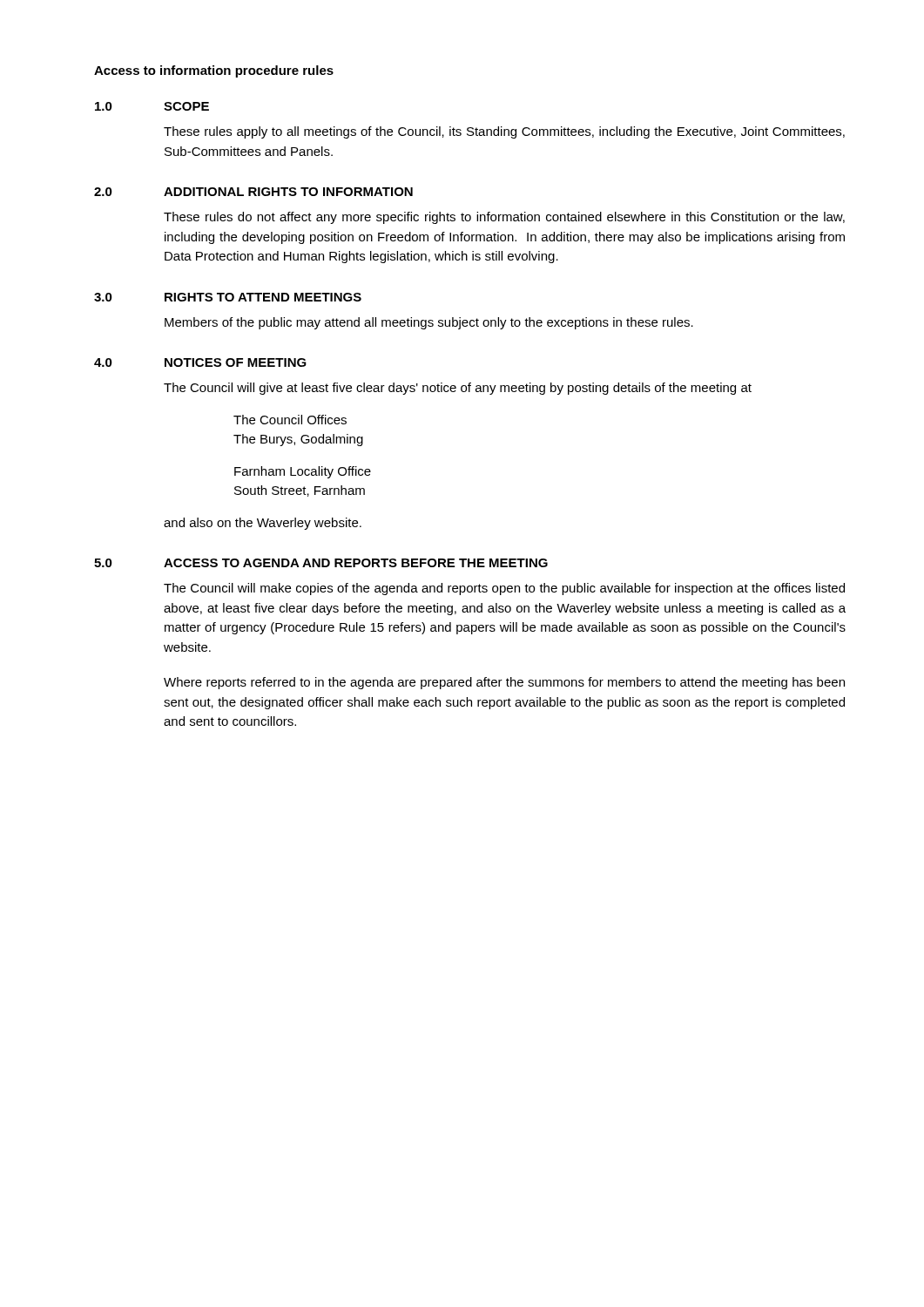Select the text block with the text "These rules do"
This screenshot has width=924, height=1307.
click(505, 236)
